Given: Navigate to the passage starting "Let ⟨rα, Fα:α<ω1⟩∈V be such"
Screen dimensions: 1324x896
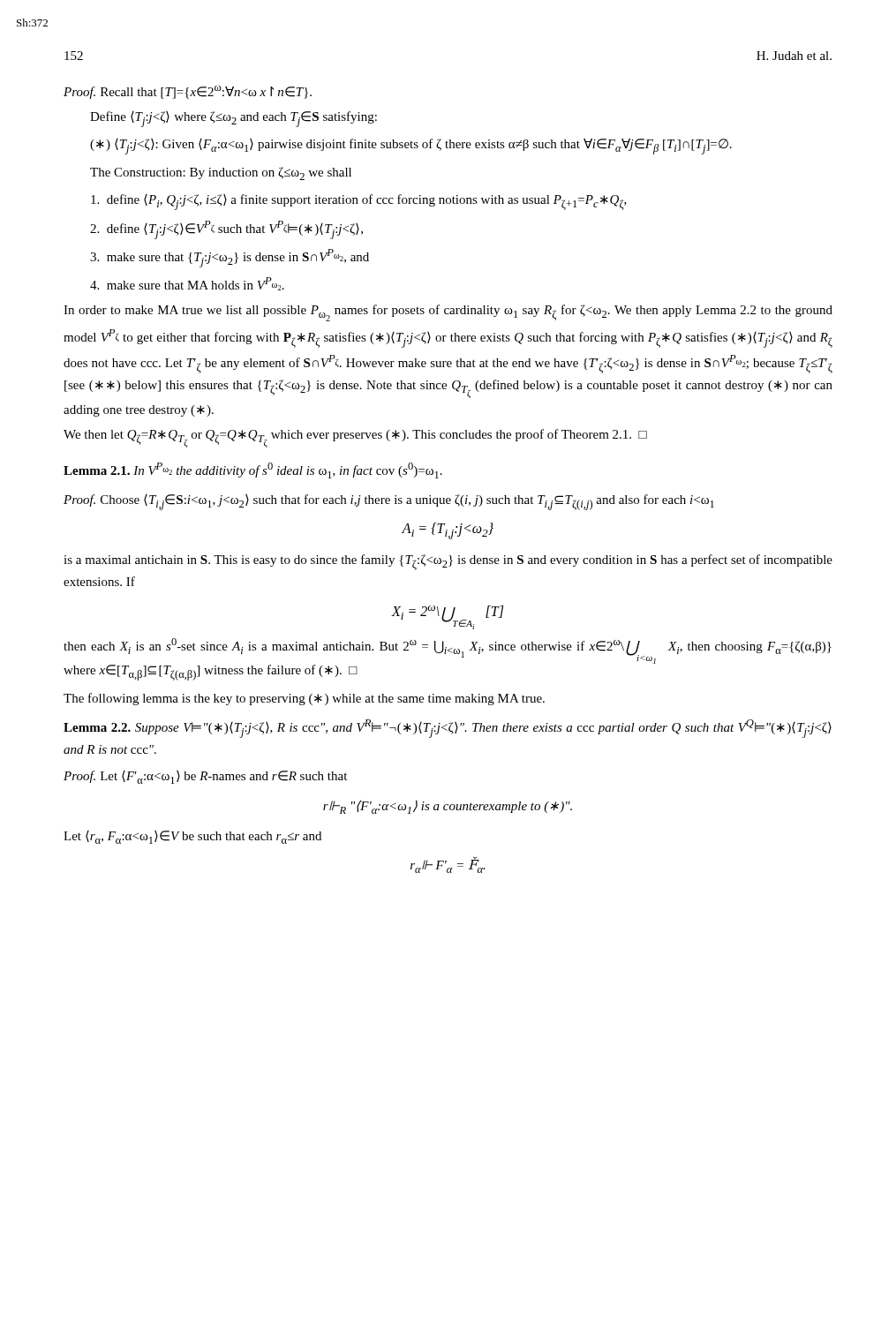Looking at the screenshot, I should click(x=193, y=837).
